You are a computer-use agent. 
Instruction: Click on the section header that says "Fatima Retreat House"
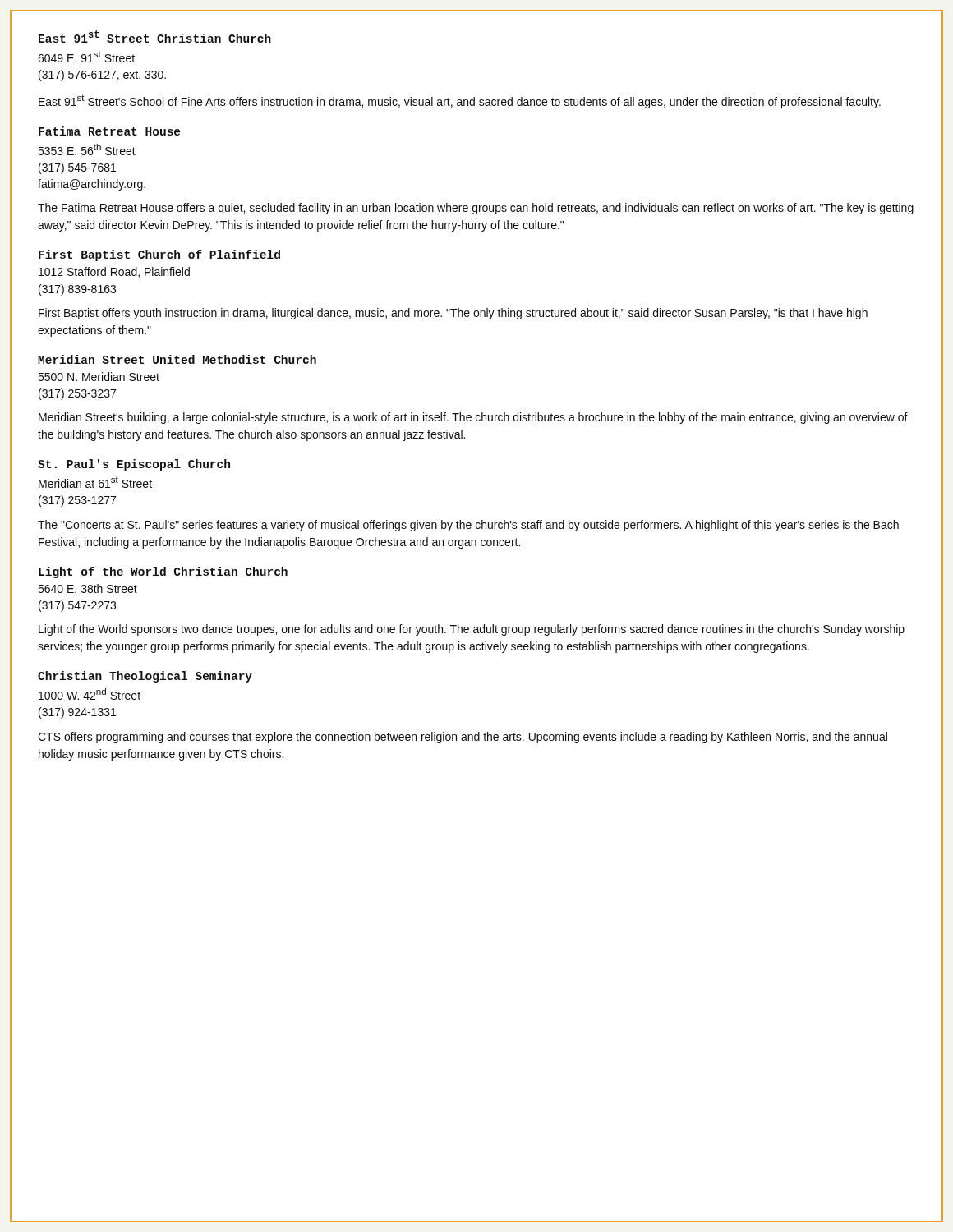point(109,132)
